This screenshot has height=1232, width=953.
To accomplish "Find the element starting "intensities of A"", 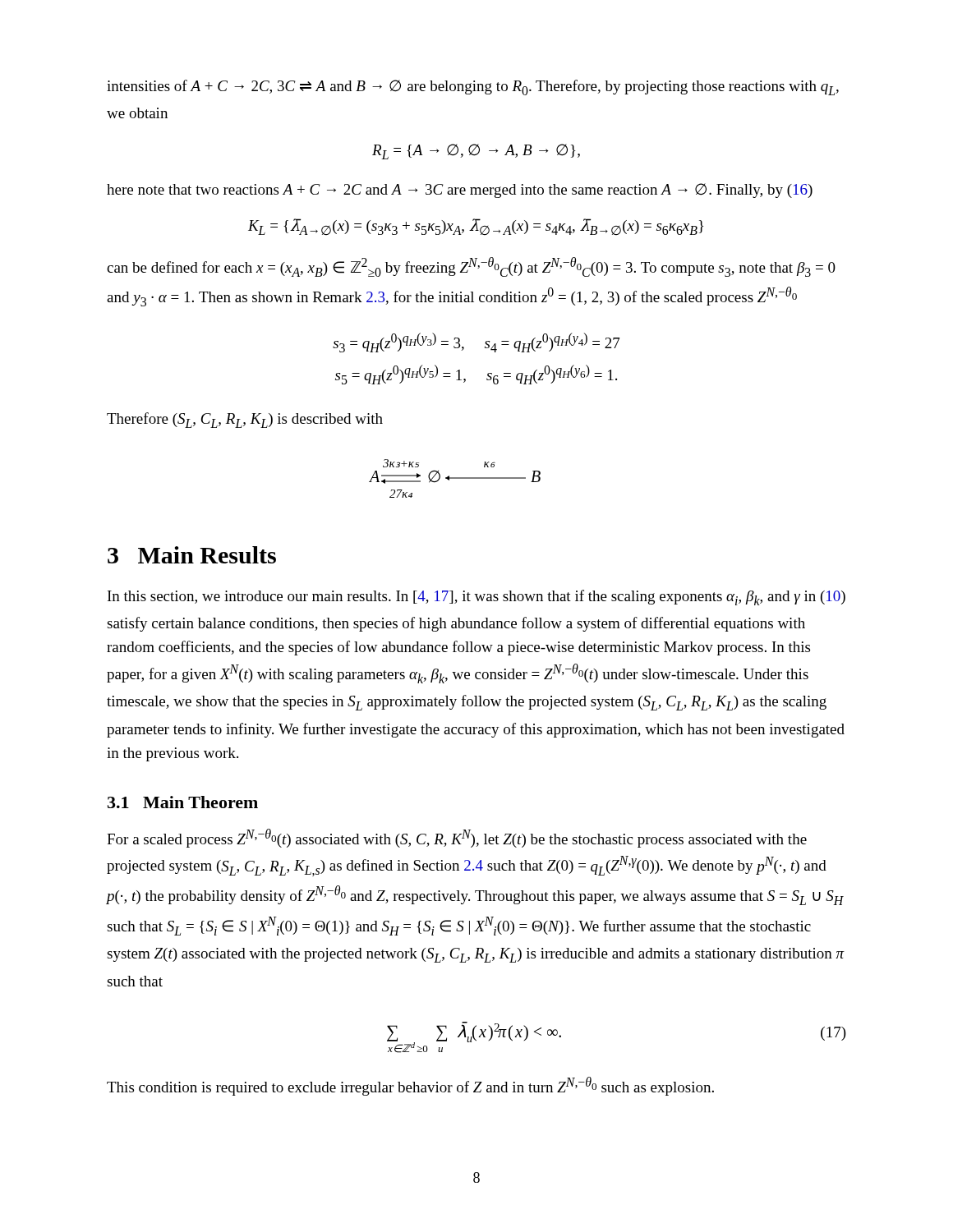I will (473, 100).
